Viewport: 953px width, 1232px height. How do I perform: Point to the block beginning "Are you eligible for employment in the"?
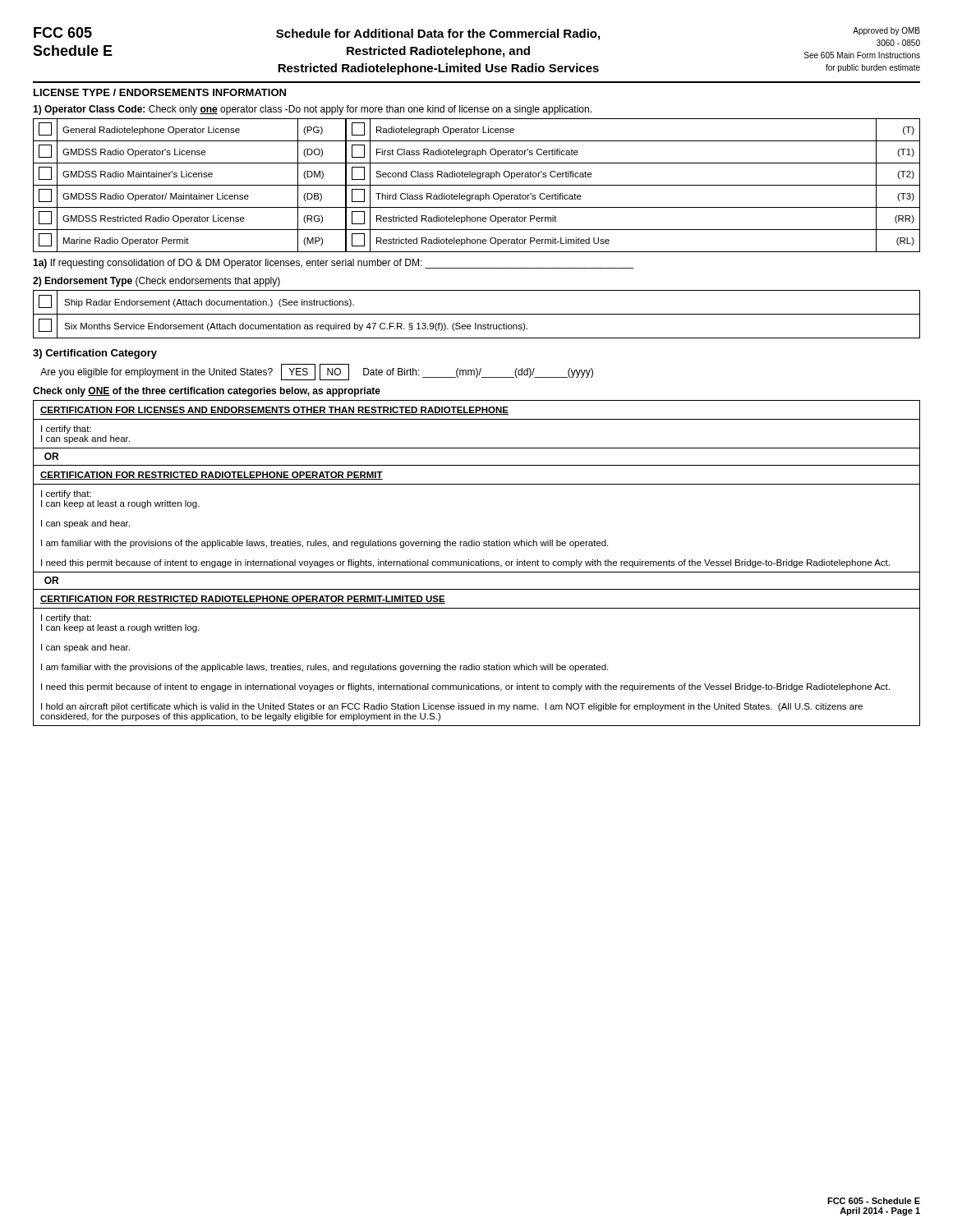[x=313, y=372]
